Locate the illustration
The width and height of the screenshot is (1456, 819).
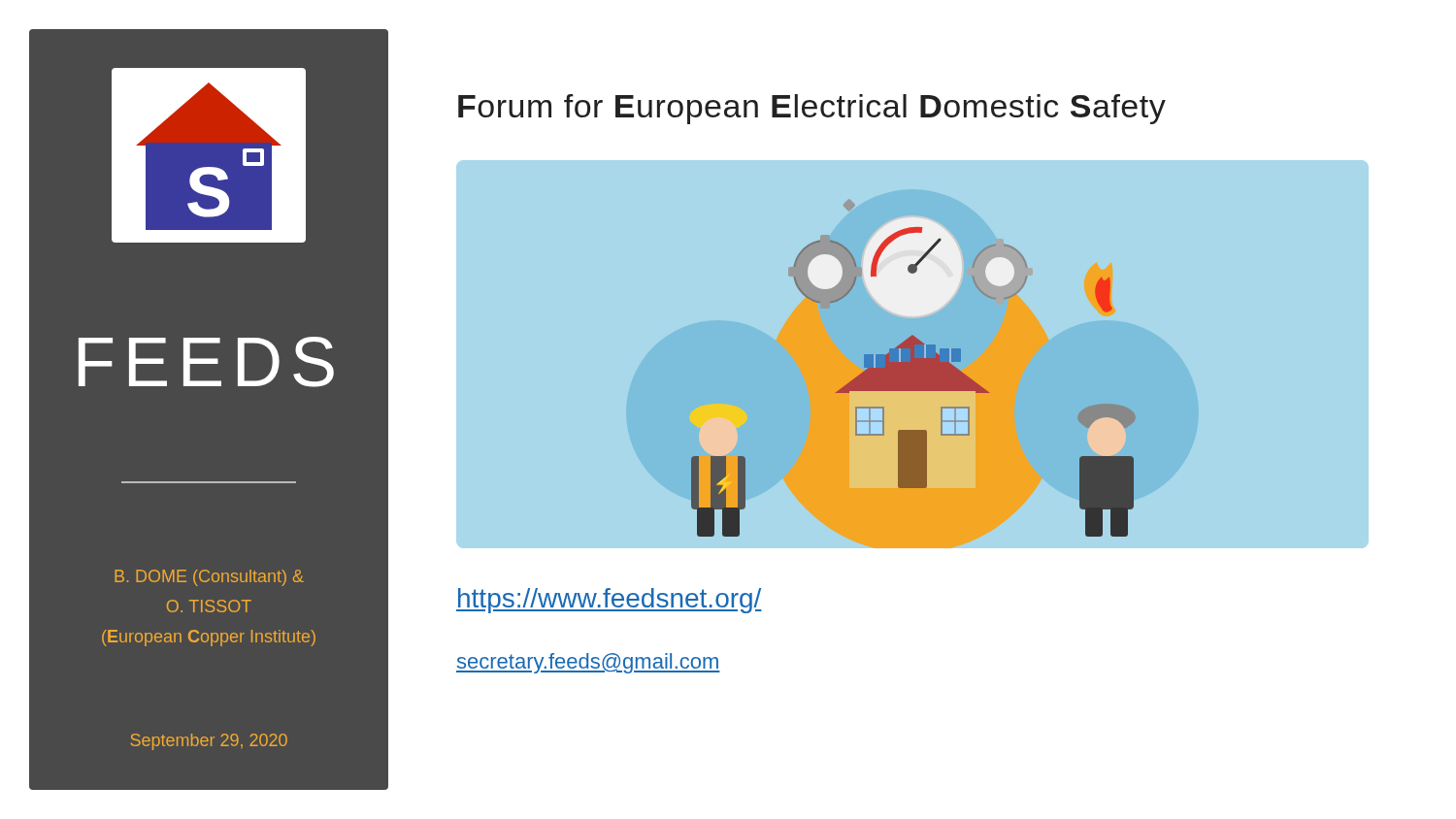[912, 354]
